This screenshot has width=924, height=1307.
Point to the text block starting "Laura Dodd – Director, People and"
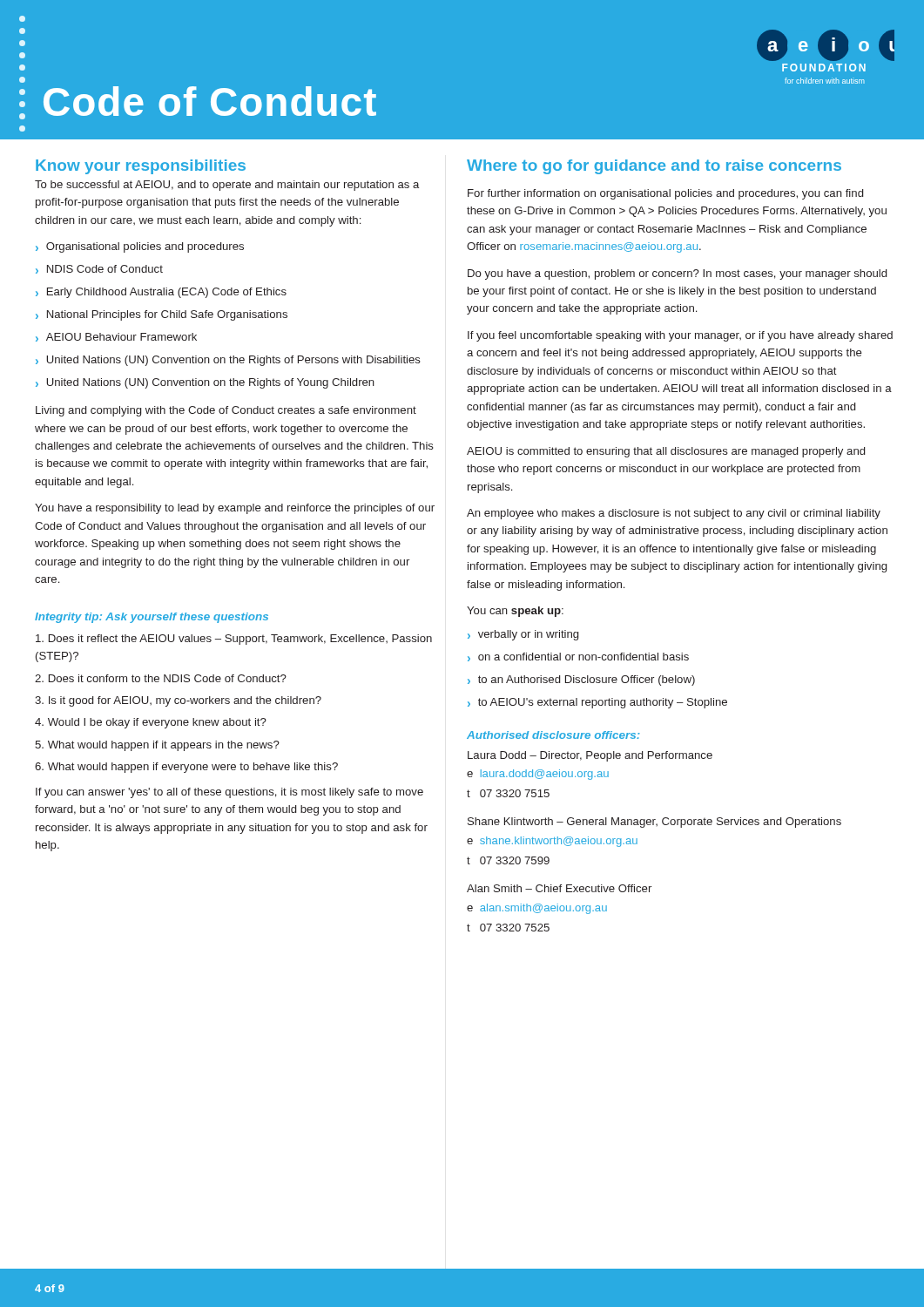(x=590, y=756)
